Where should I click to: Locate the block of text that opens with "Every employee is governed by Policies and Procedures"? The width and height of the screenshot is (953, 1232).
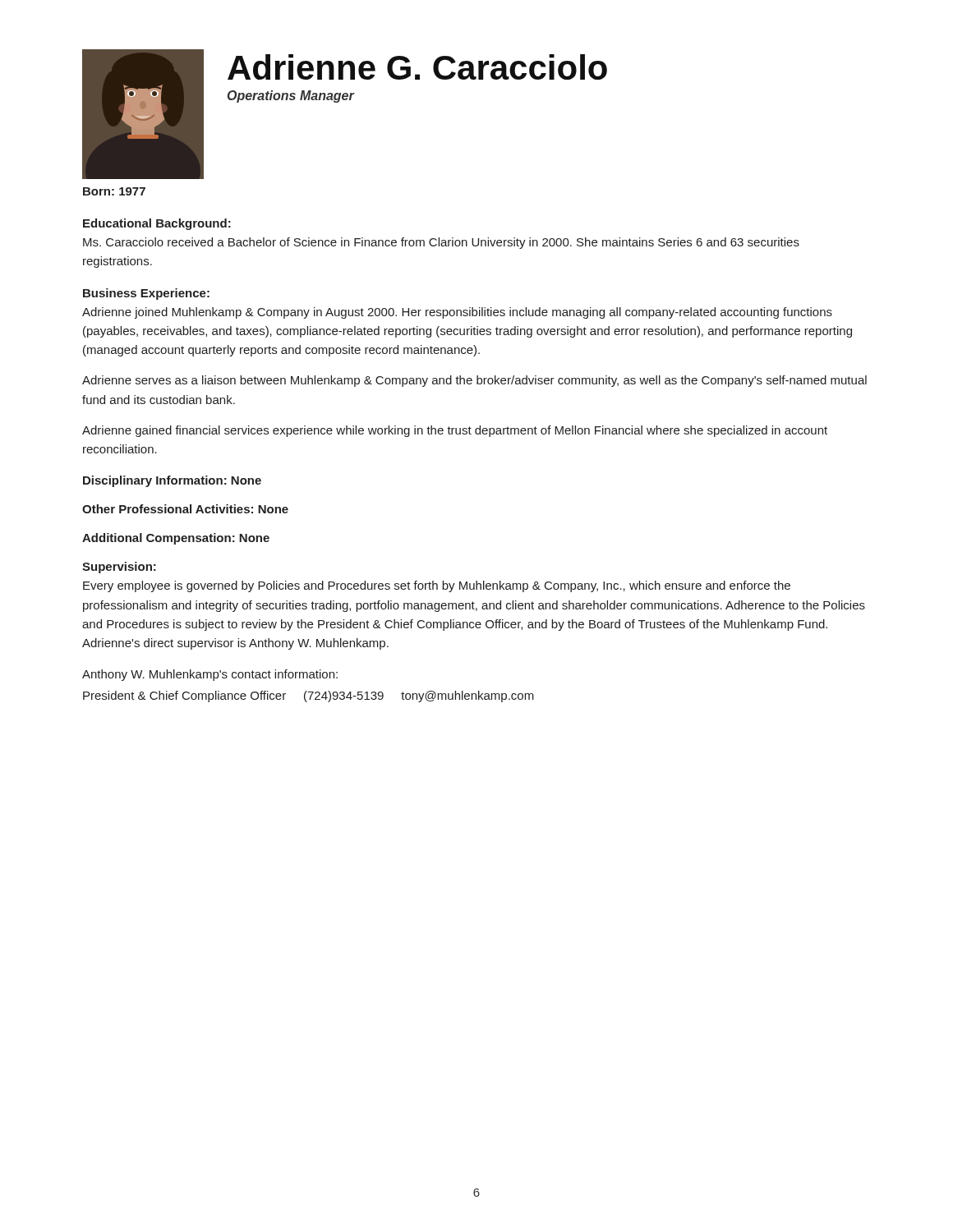[474, 614]
